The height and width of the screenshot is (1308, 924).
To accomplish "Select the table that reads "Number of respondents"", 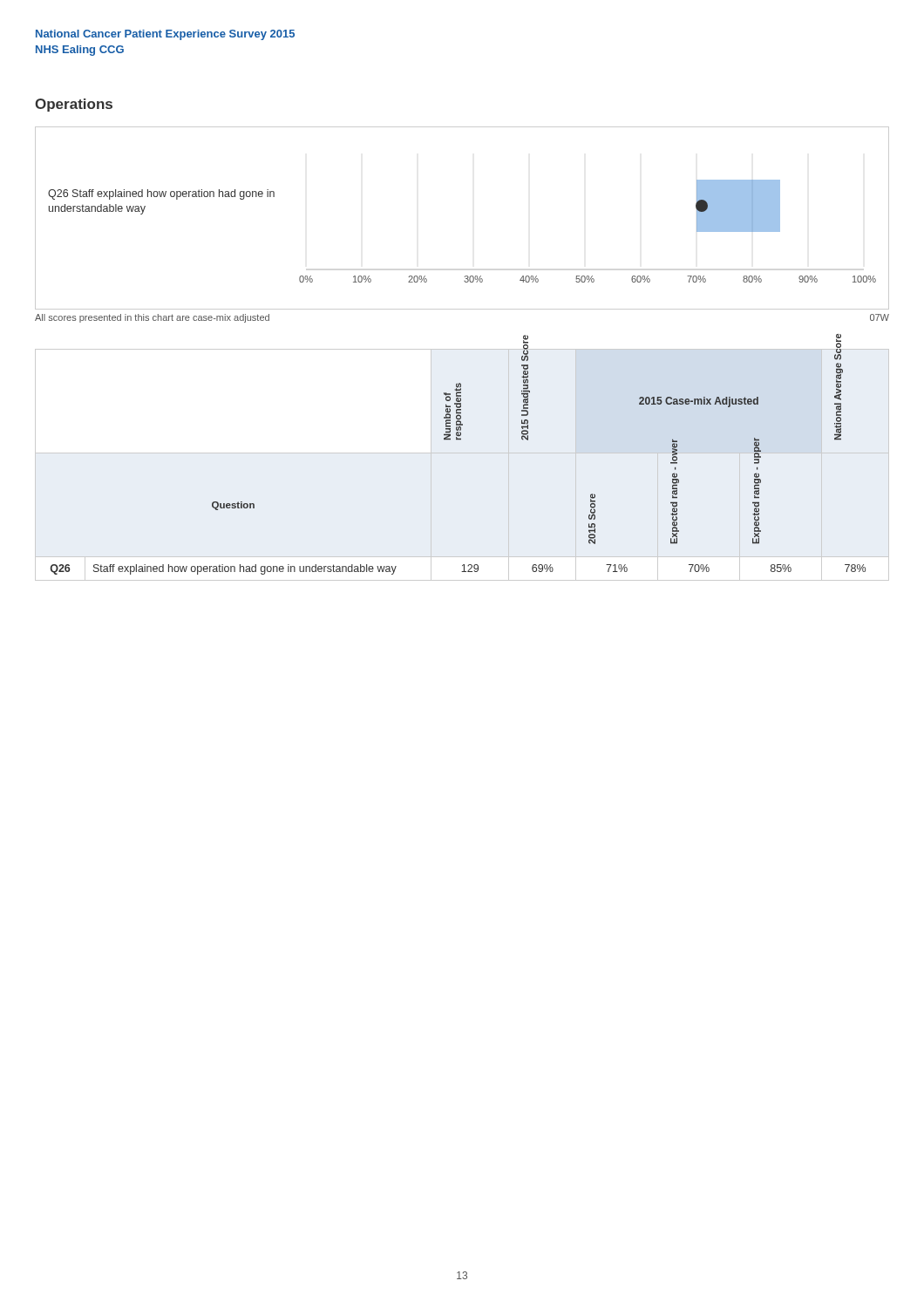I will click(462, 465).
